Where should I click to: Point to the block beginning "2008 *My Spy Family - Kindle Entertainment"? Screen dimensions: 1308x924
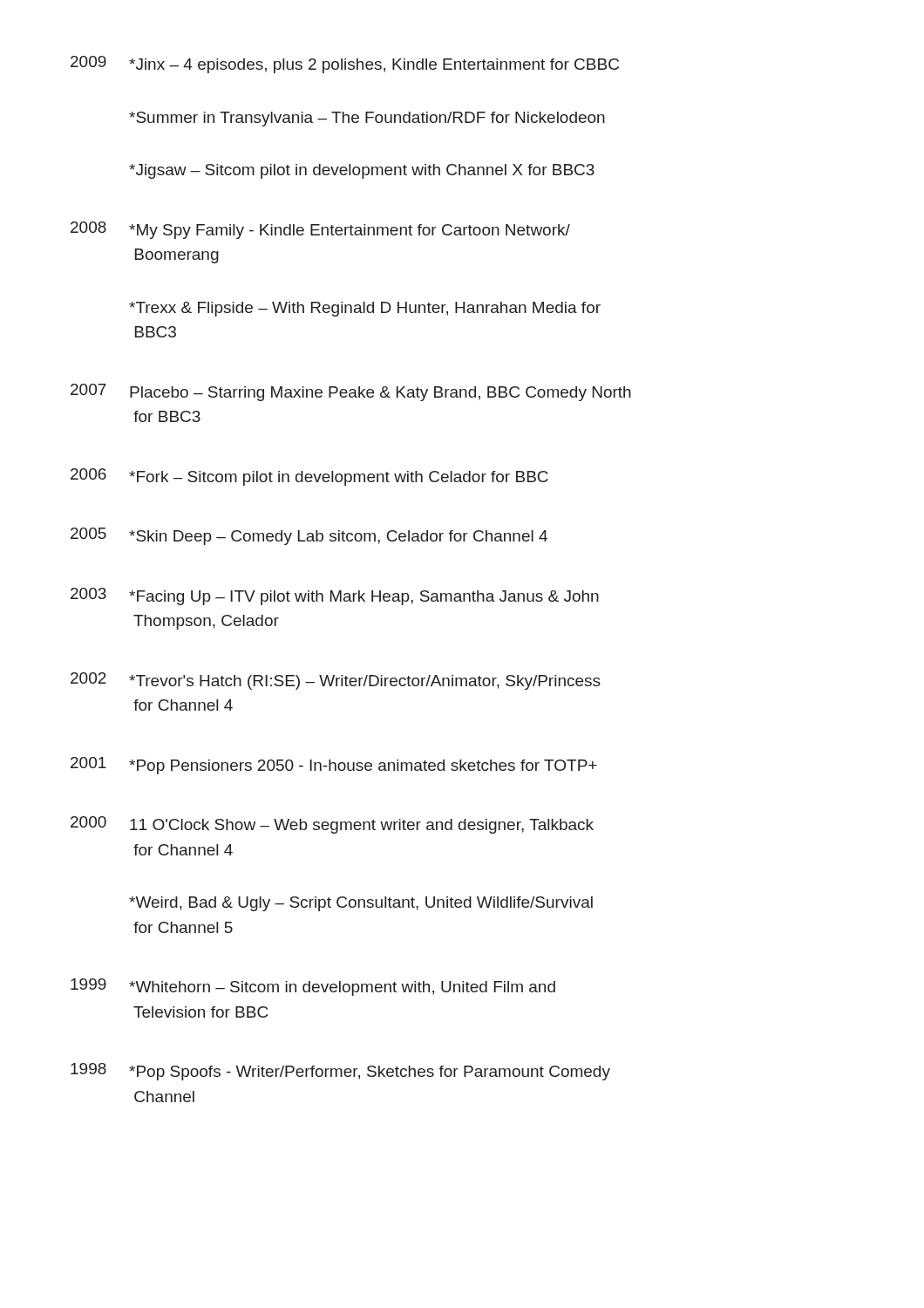point(462,242)
